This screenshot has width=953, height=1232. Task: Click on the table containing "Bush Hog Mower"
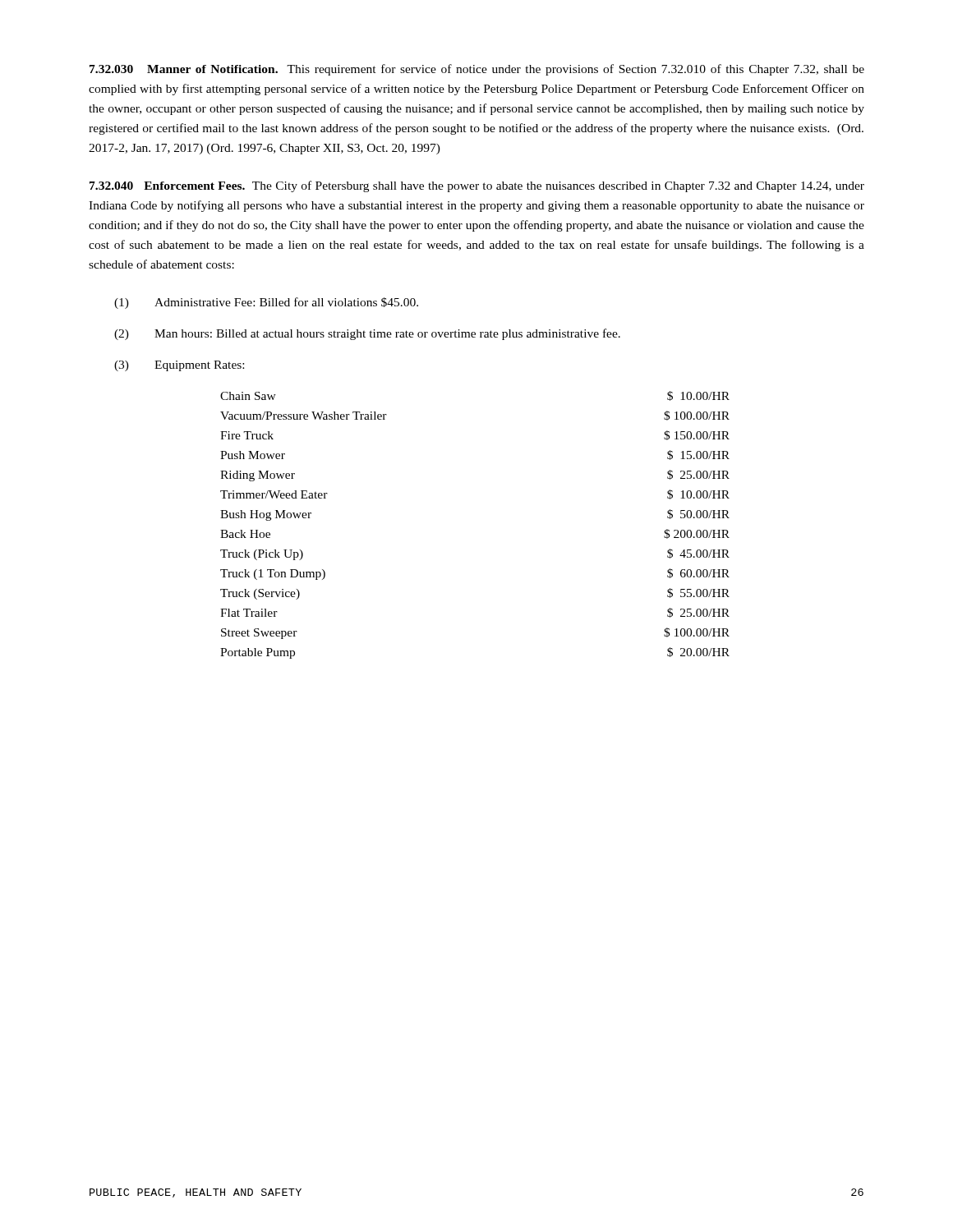point(475,524)
